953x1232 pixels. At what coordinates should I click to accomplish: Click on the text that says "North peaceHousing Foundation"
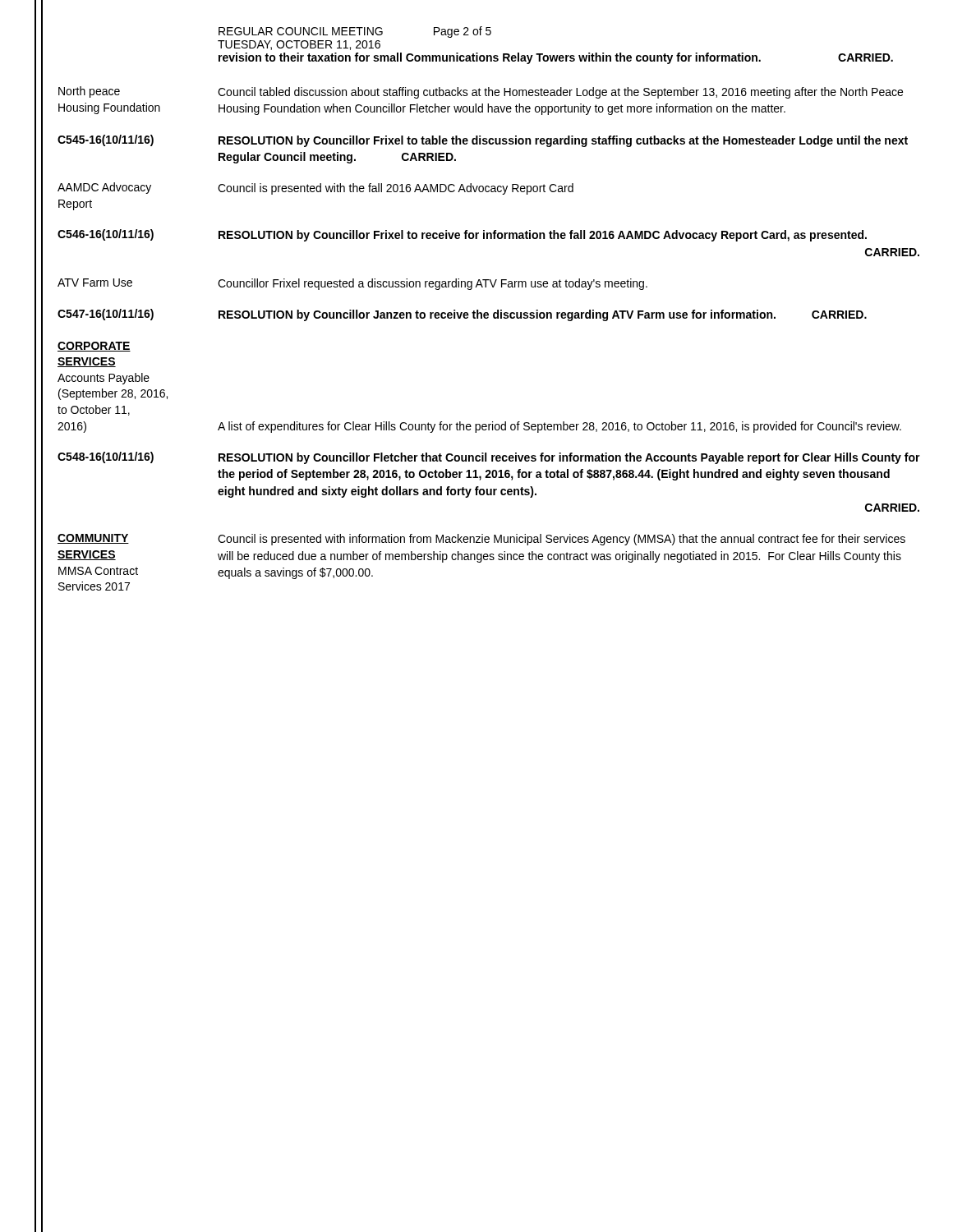coord(109,99)
